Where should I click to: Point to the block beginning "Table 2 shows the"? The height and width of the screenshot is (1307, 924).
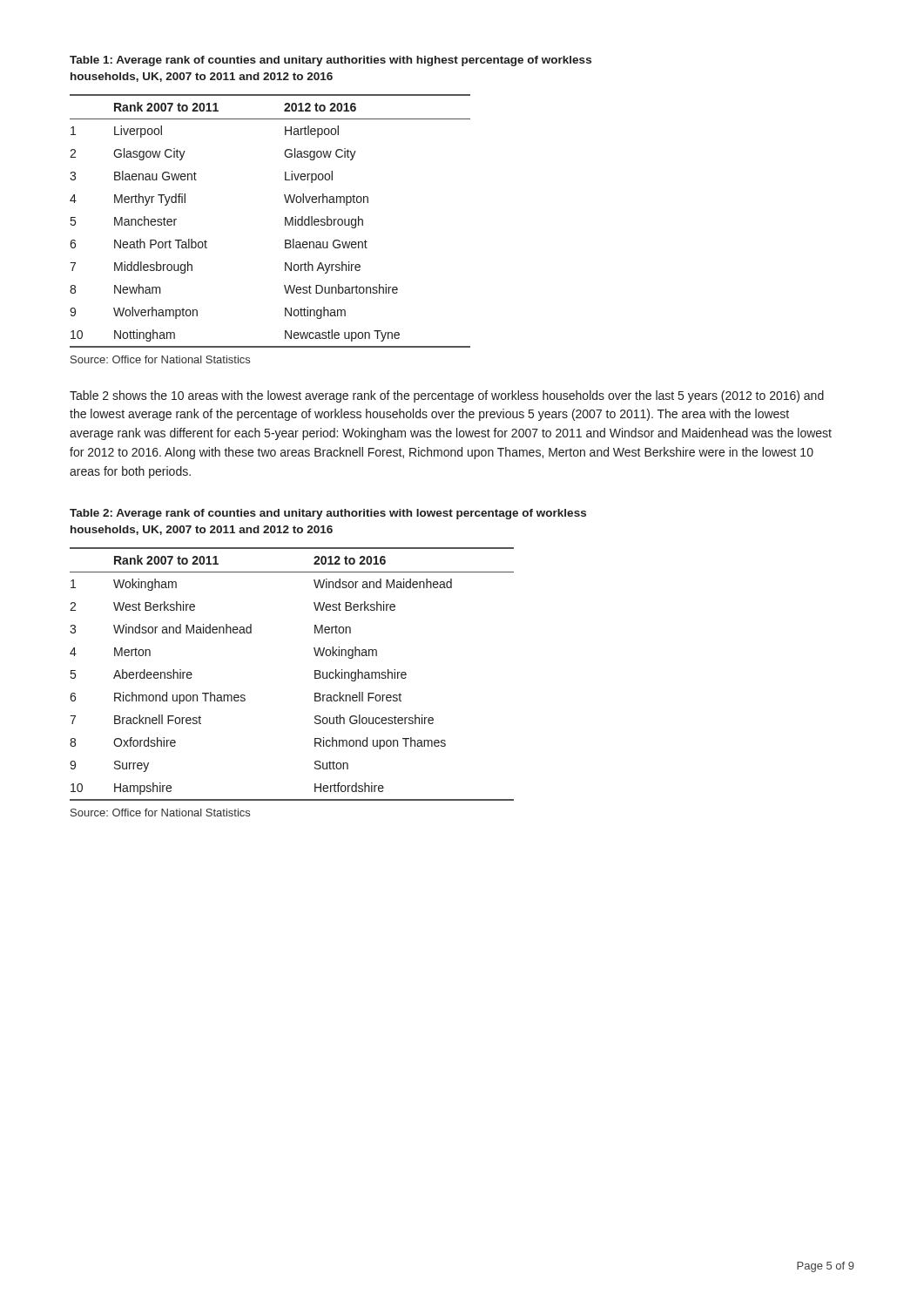[451, 433]
